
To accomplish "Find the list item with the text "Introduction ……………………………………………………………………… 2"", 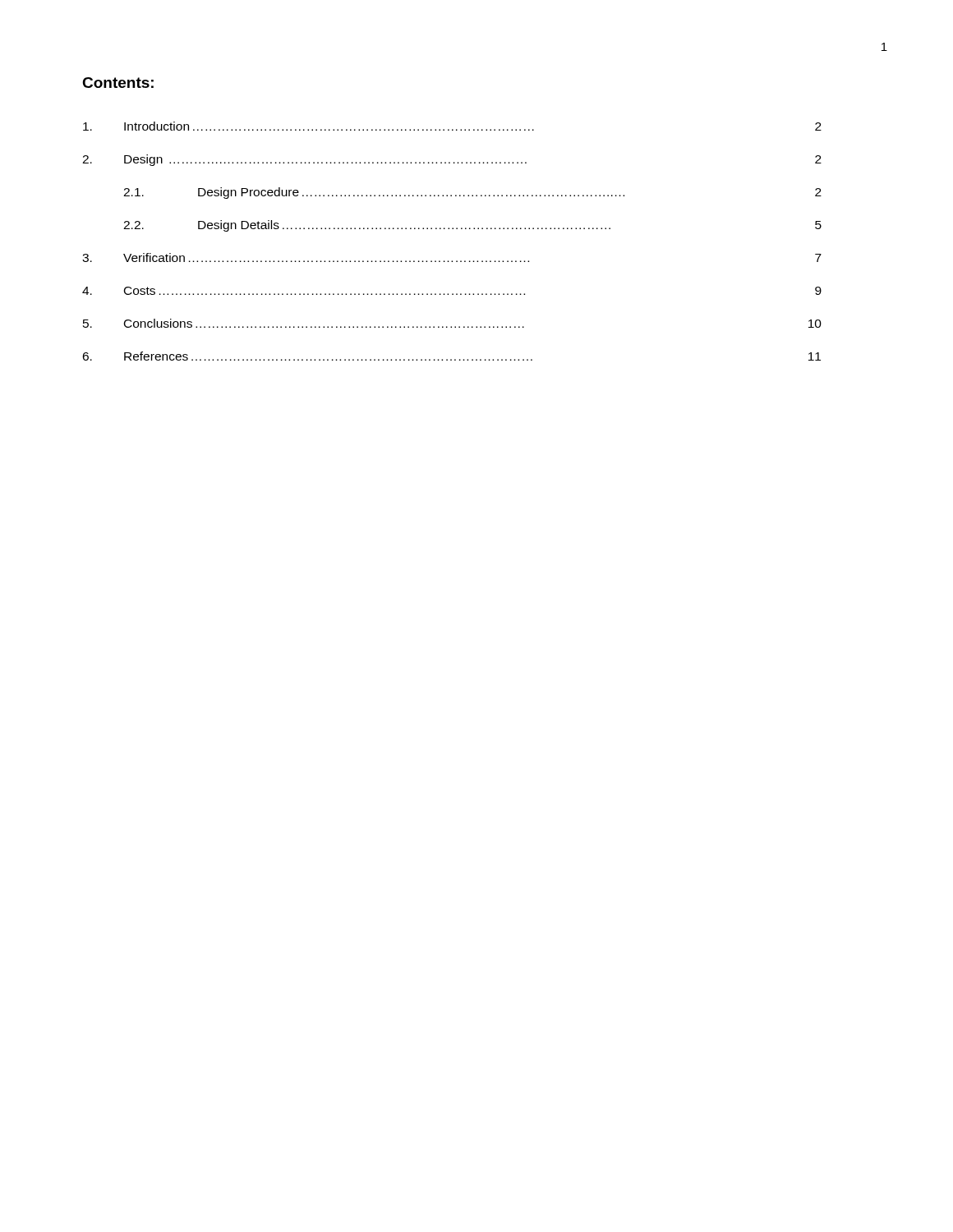I will [x=452, y=127].
